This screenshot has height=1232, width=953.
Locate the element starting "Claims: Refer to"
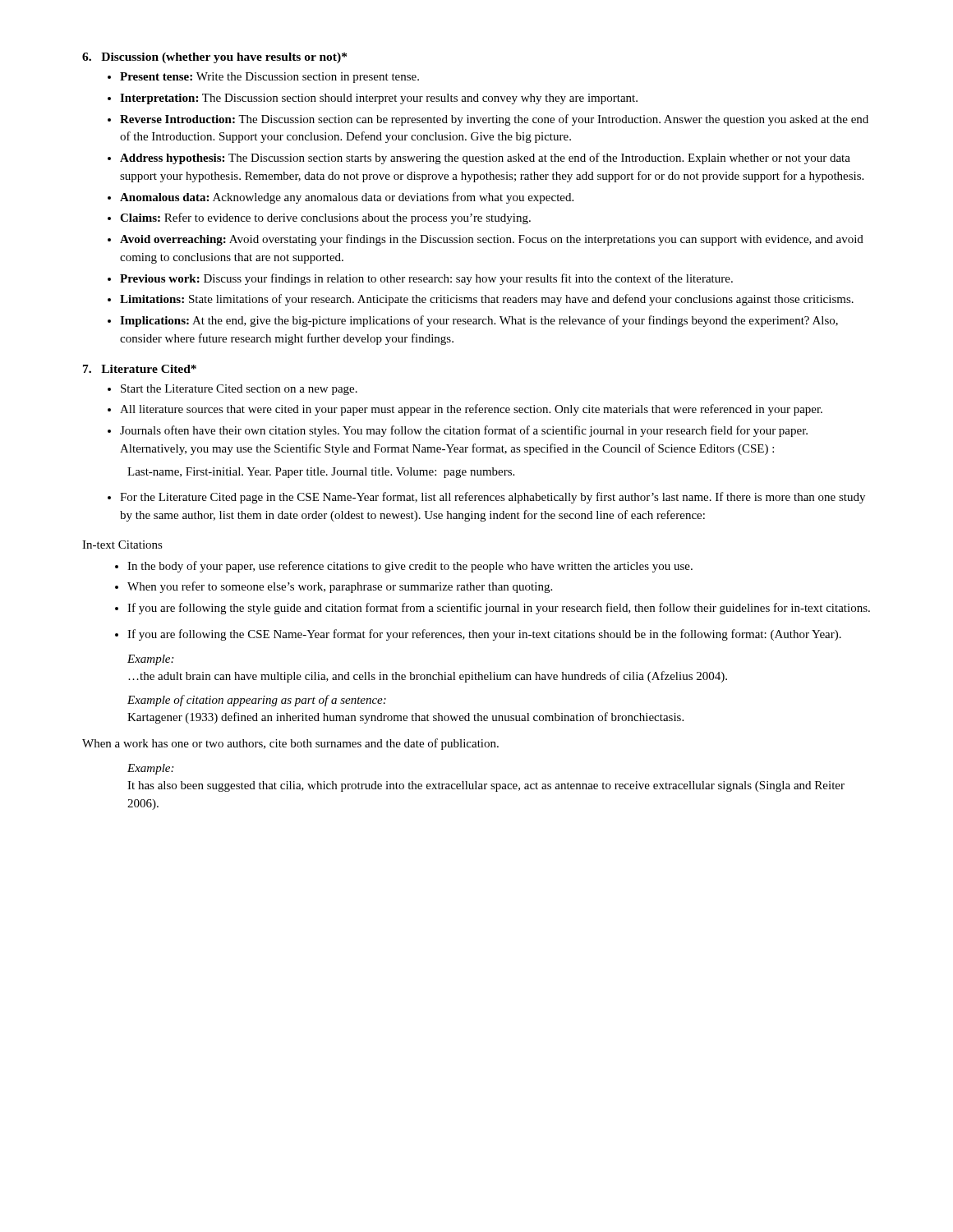click(x=326, y=218)
